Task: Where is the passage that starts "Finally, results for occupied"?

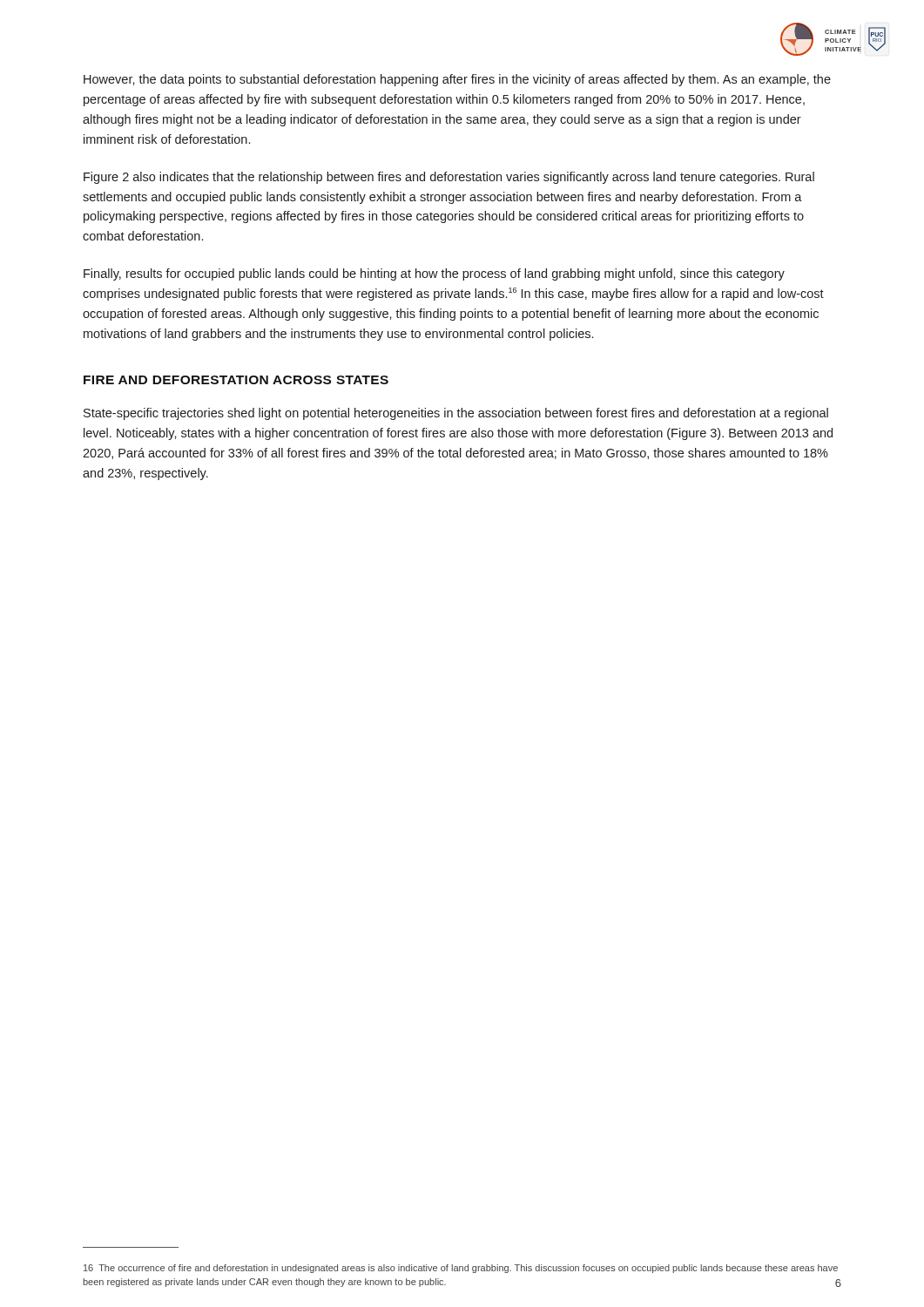Action: click(x=453, y=304)
